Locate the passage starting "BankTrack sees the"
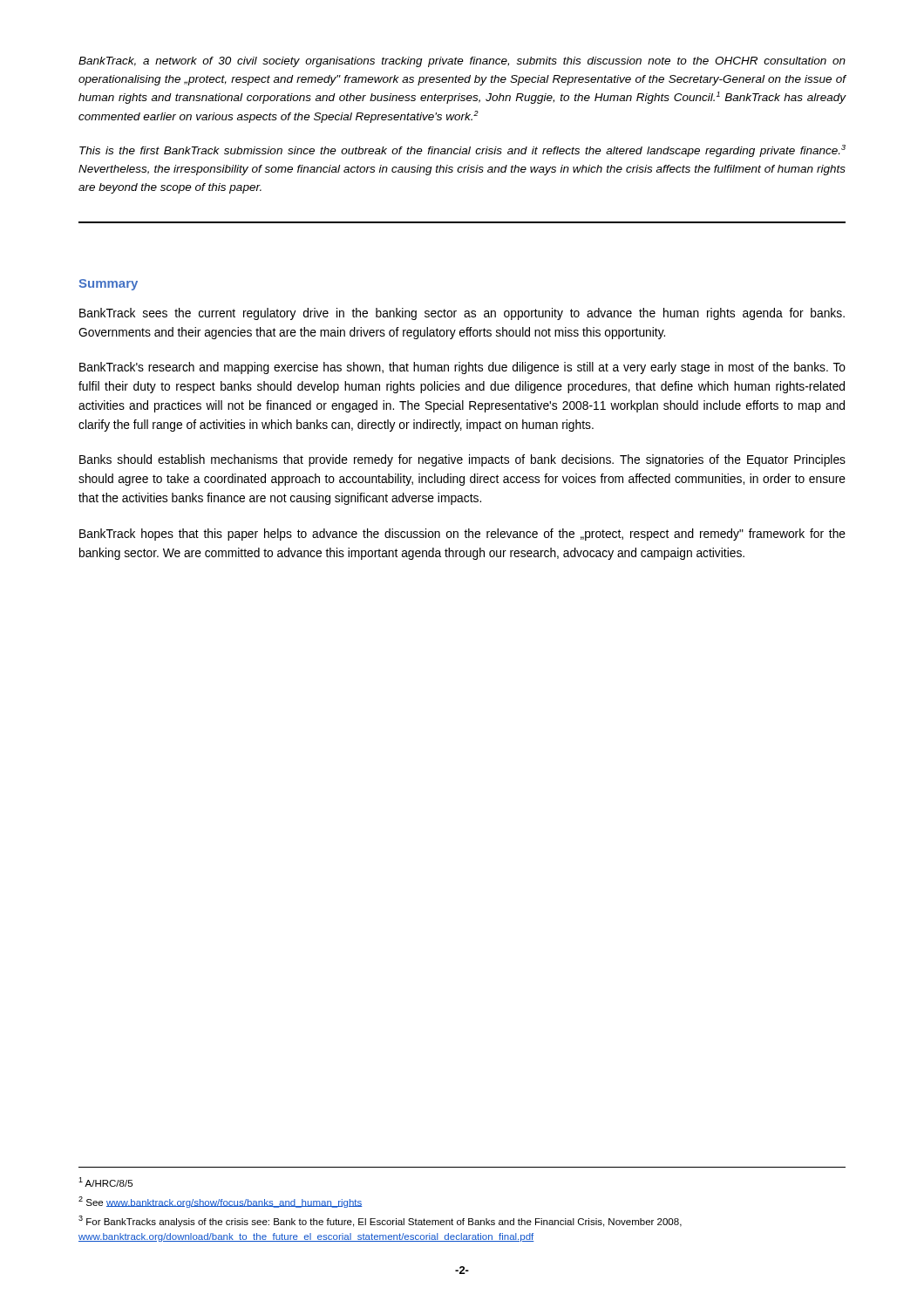 462,323
